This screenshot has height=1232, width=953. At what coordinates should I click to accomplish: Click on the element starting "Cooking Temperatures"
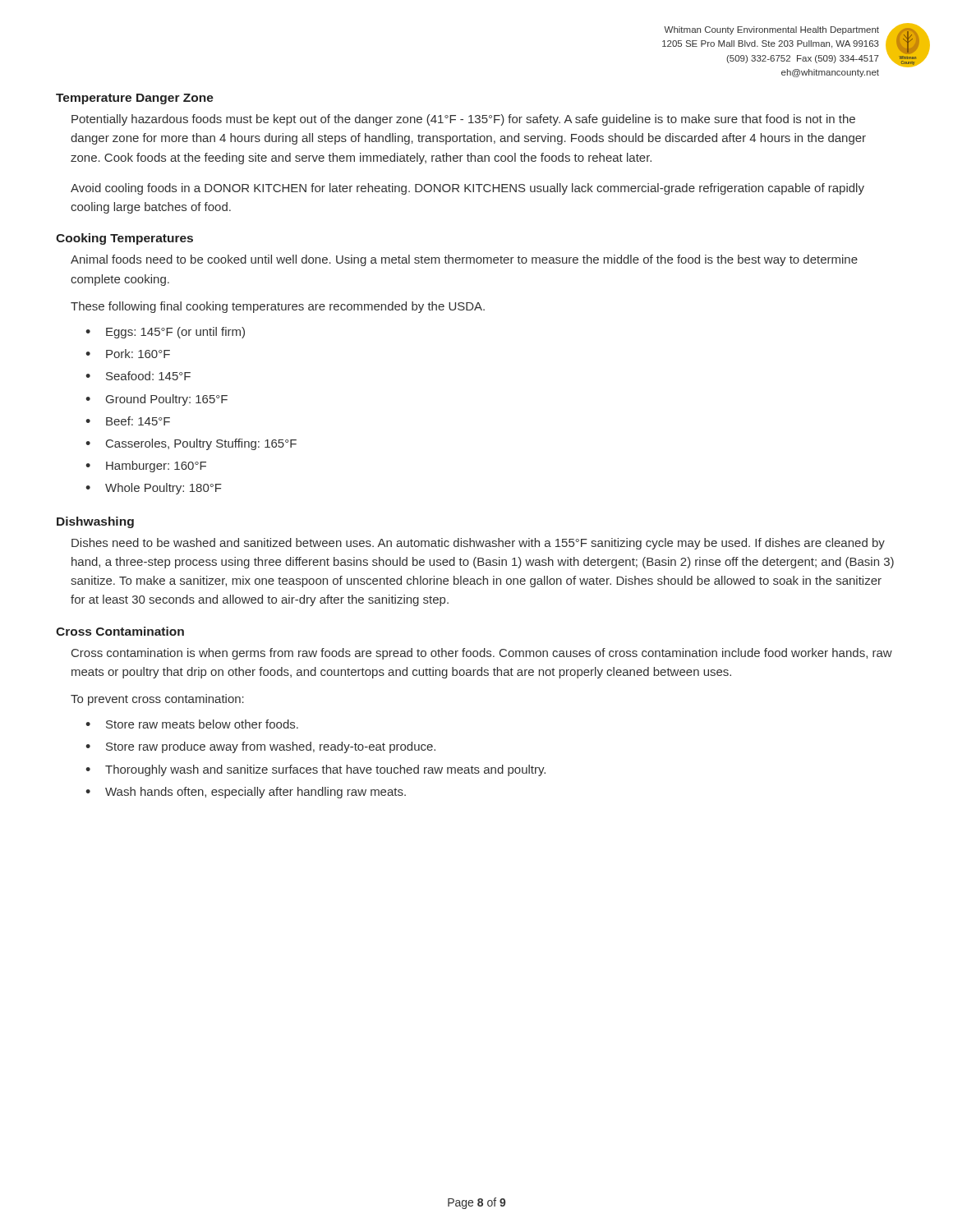click(x=125, y=238)
